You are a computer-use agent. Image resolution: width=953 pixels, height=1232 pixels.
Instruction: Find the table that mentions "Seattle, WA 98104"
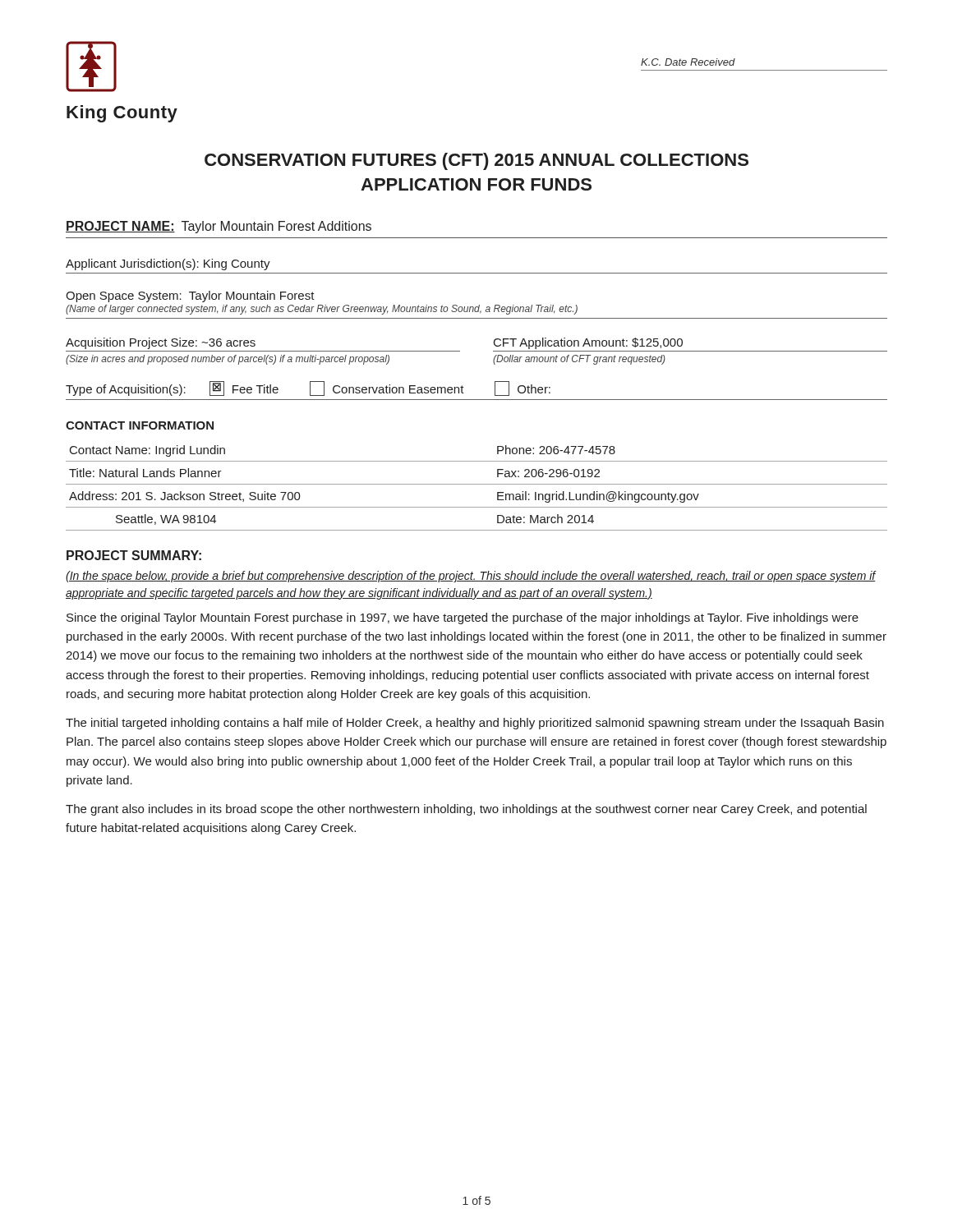click(x=476, y=485)
